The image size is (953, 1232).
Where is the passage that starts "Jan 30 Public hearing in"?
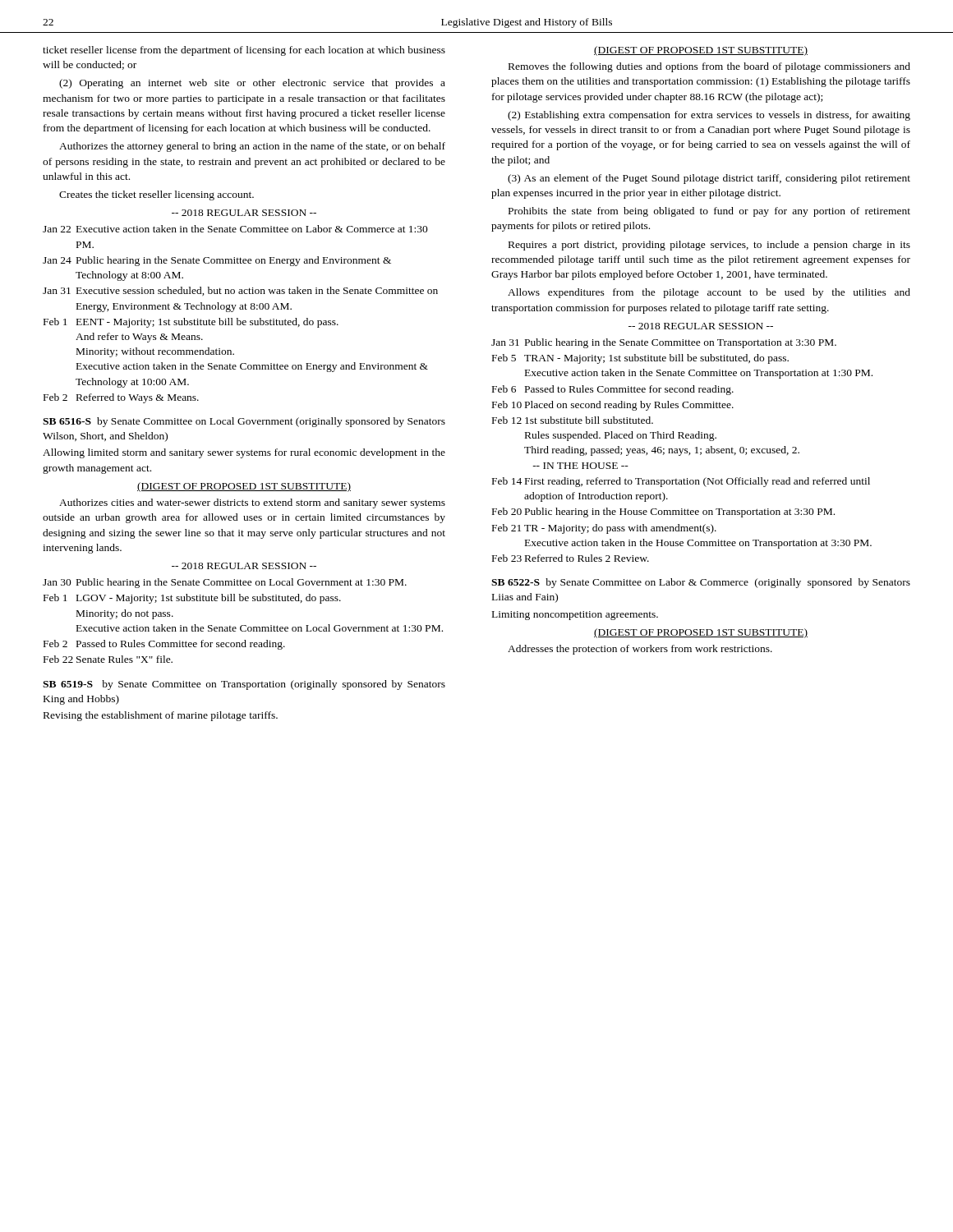pyautogui.click(x=244, y=583)
